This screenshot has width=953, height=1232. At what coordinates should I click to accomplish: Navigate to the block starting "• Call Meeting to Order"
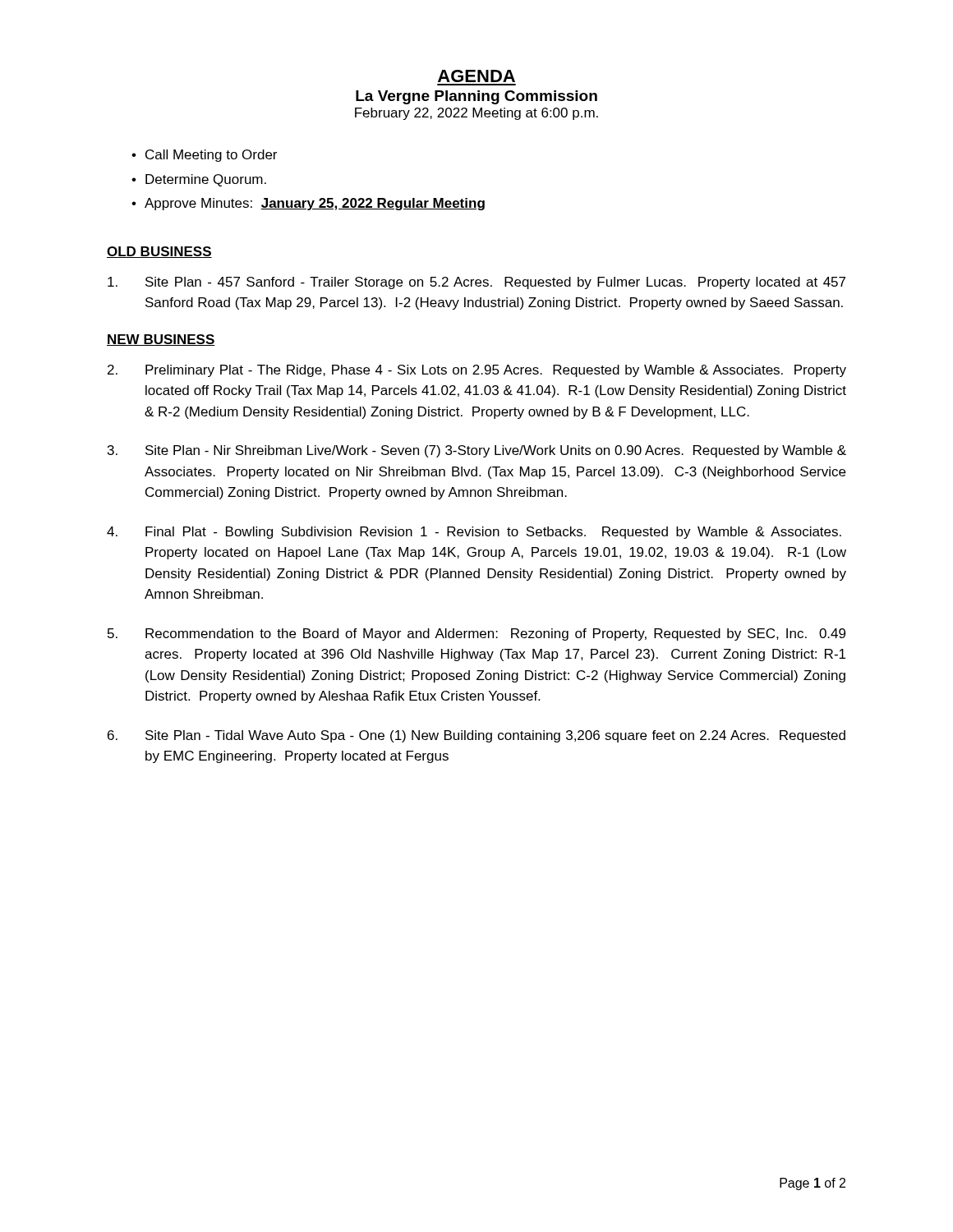204,155
